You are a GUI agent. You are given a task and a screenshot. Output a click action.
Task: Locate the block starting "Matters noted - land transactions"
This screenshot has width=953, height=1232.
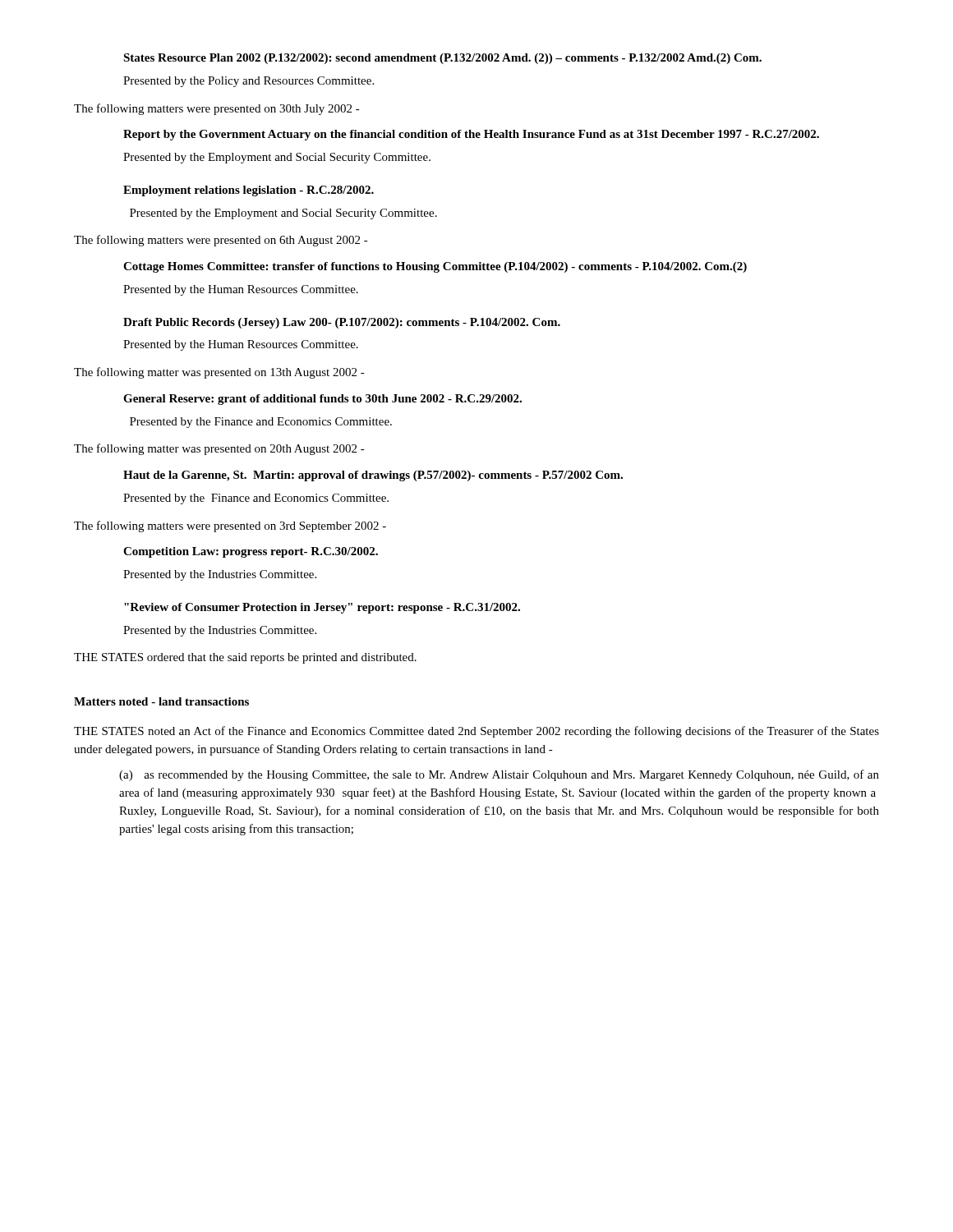161,701
